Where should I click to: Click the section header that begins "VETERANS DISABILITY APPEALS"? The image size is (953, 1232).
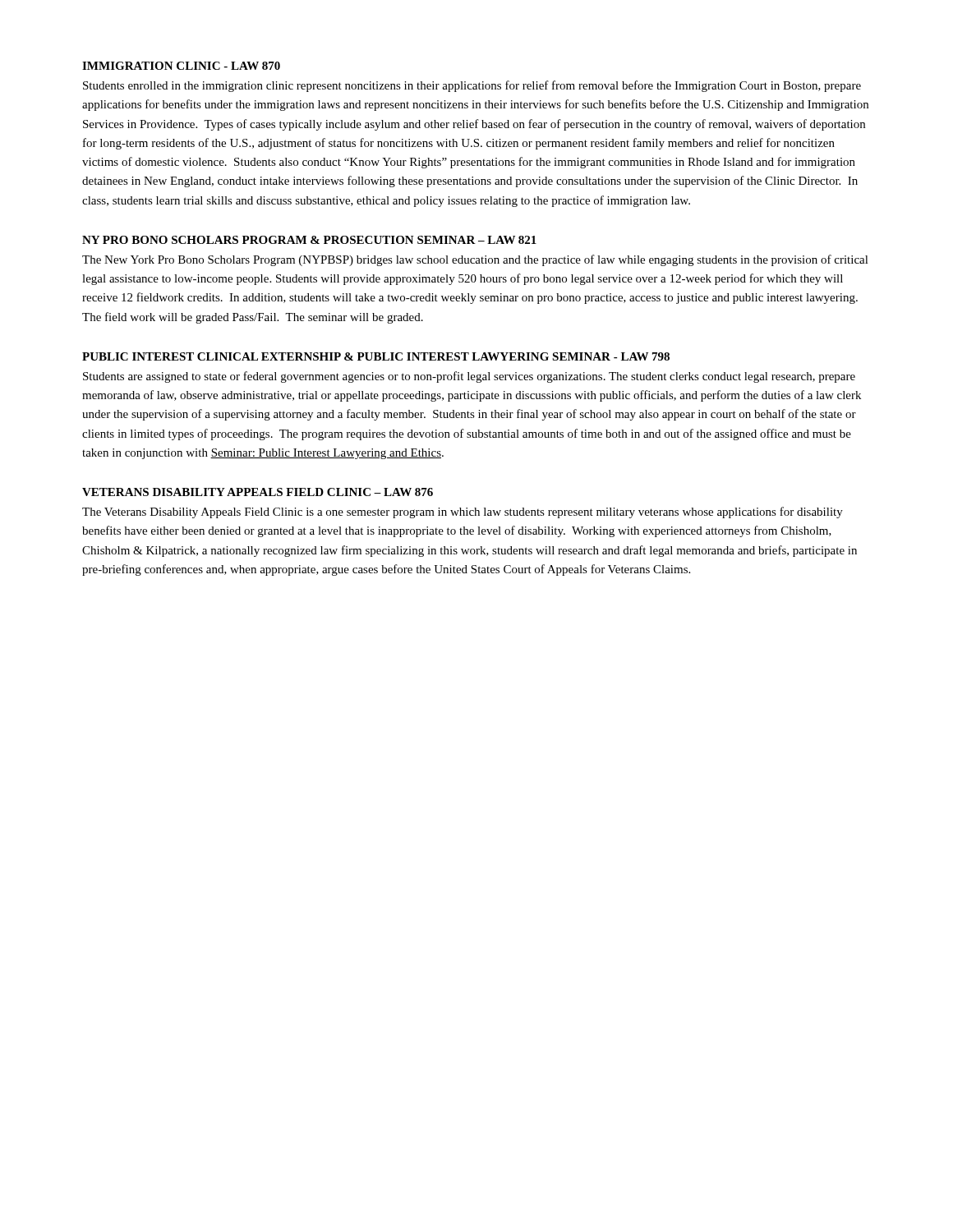pos(258,492)
